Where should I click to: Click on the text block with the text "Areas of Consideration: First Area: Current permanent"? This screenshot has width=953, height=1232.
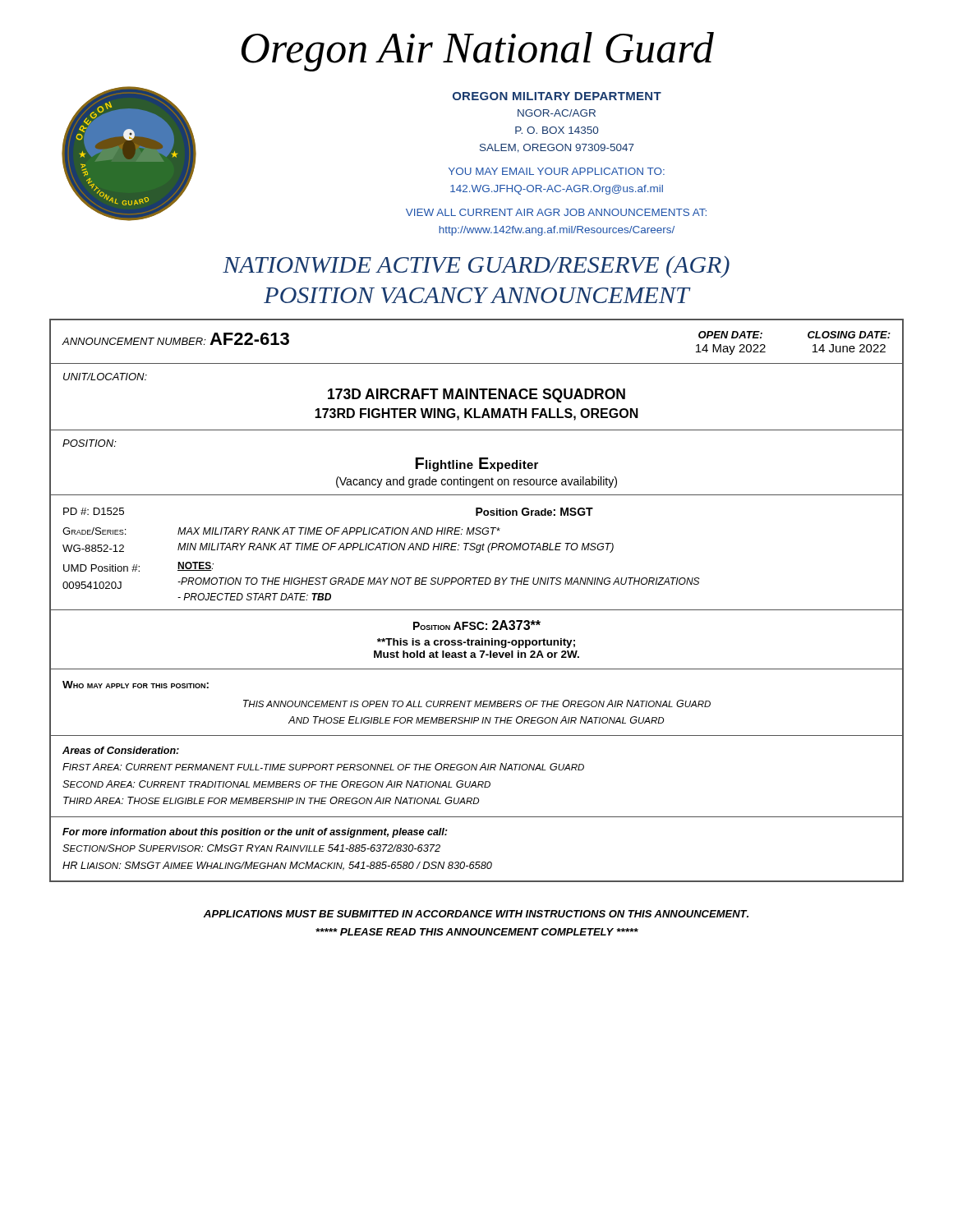point(323,775)
